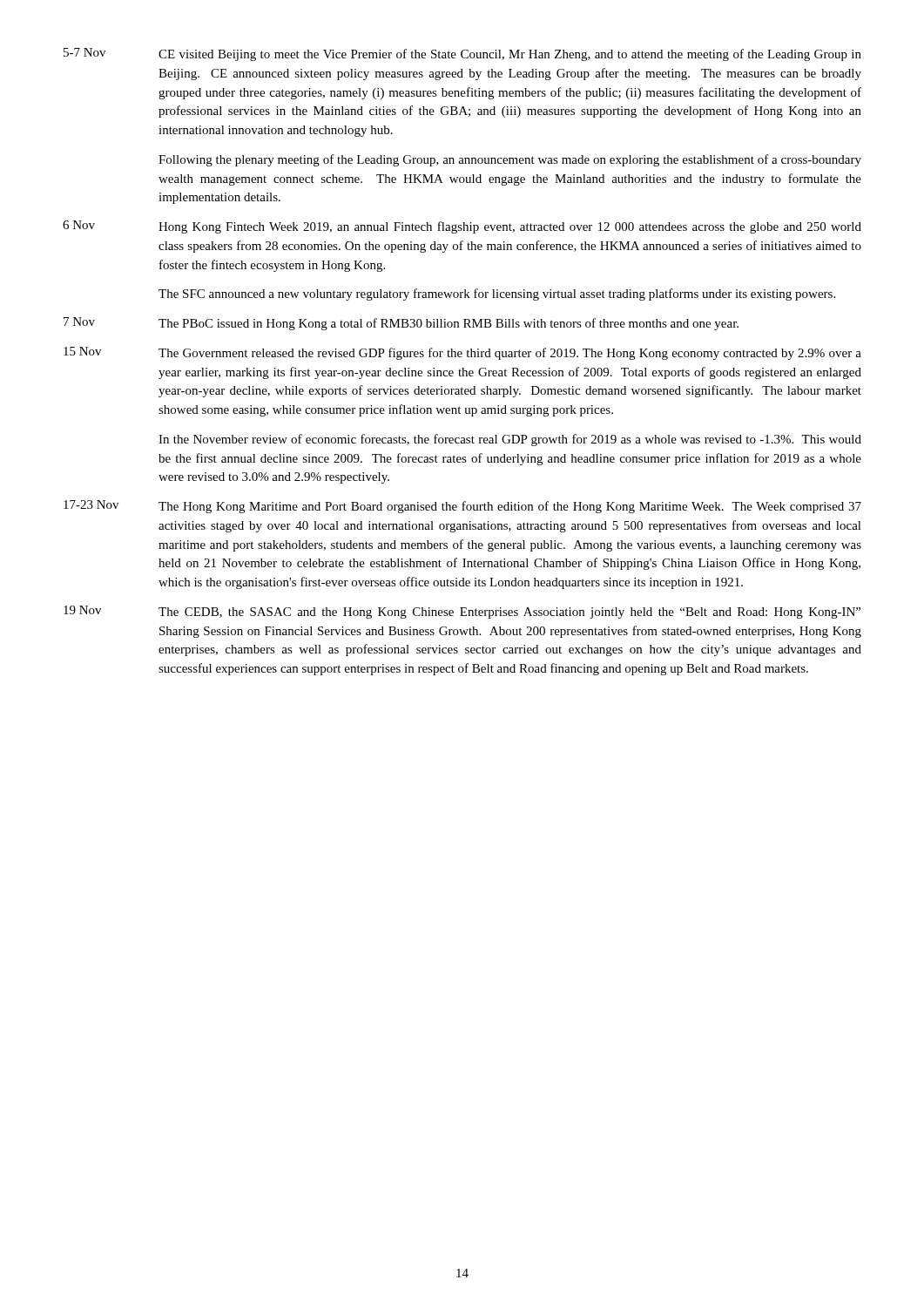Navigate to the block starting "In the November review of"
Image resolution: width=924 pixels, height=1307 pixels.
462,459
